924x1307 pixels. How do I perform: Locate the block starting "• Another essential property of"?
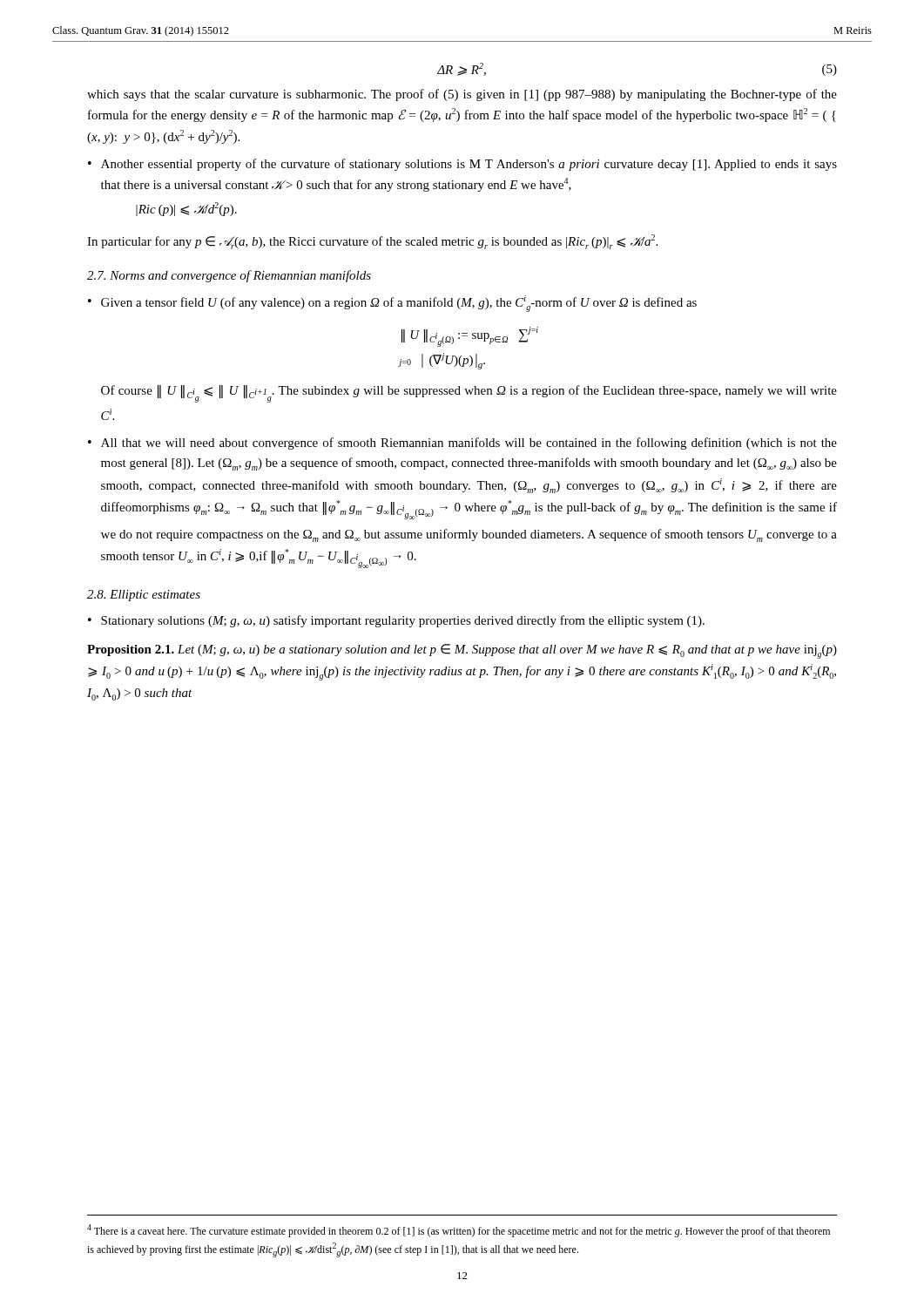[x=462, y=189]
